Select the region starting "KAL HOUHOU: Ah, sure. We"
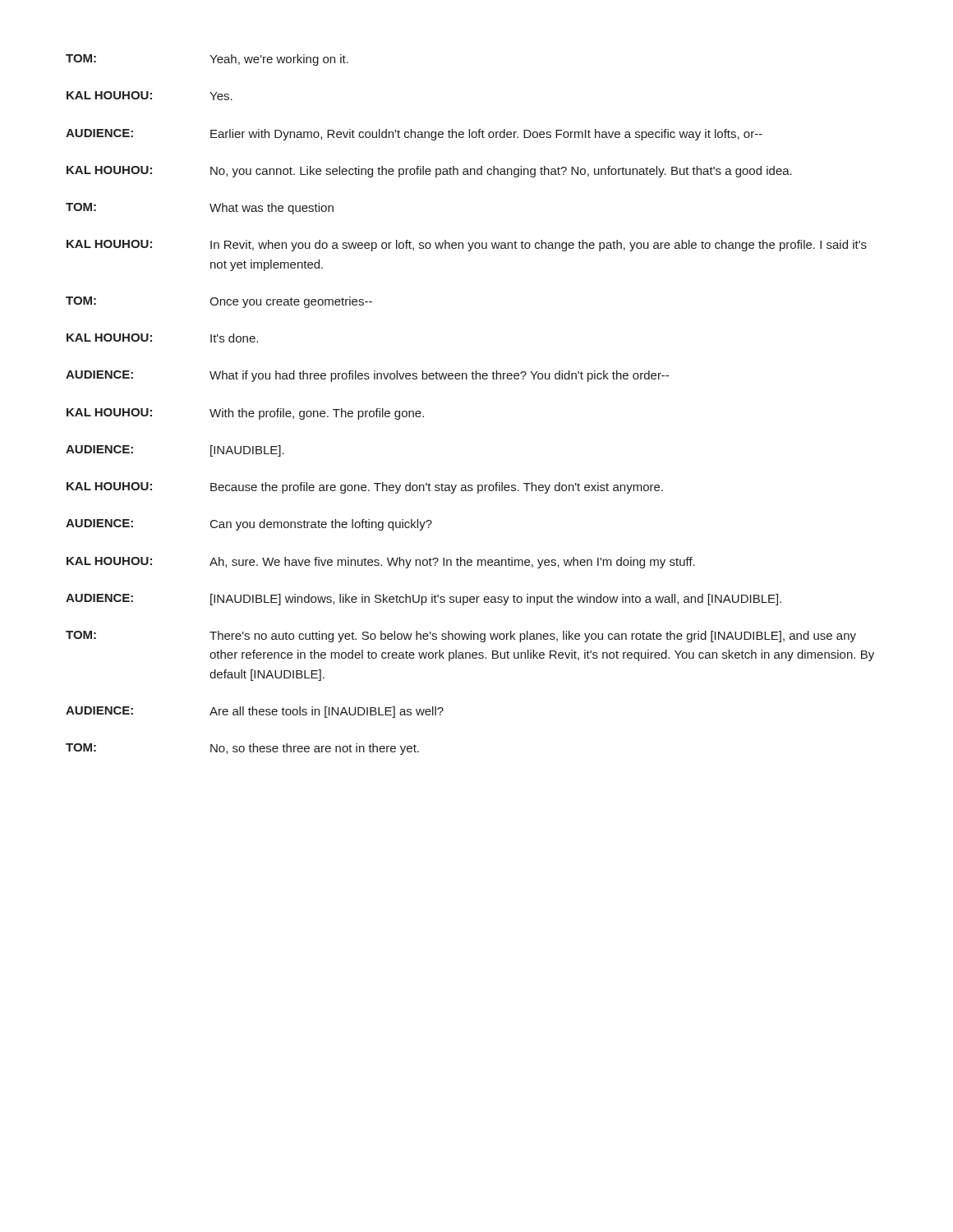The image size is (953, 1232). click(x=476, y=561)
